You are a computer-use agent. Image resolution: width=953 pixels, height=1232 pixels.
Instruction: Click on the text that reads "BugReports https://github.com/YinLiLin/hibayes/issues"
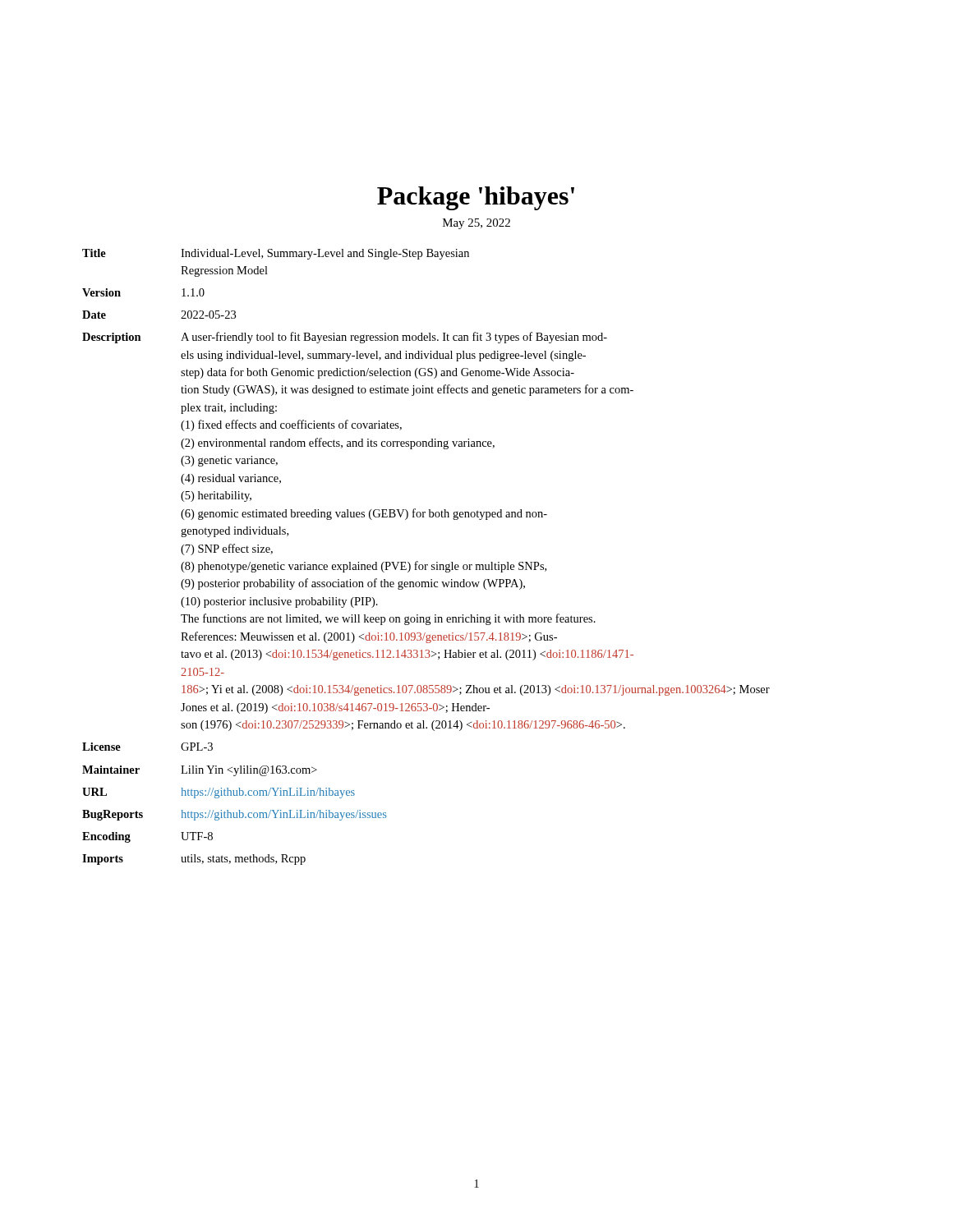click(x=234, y=815)
